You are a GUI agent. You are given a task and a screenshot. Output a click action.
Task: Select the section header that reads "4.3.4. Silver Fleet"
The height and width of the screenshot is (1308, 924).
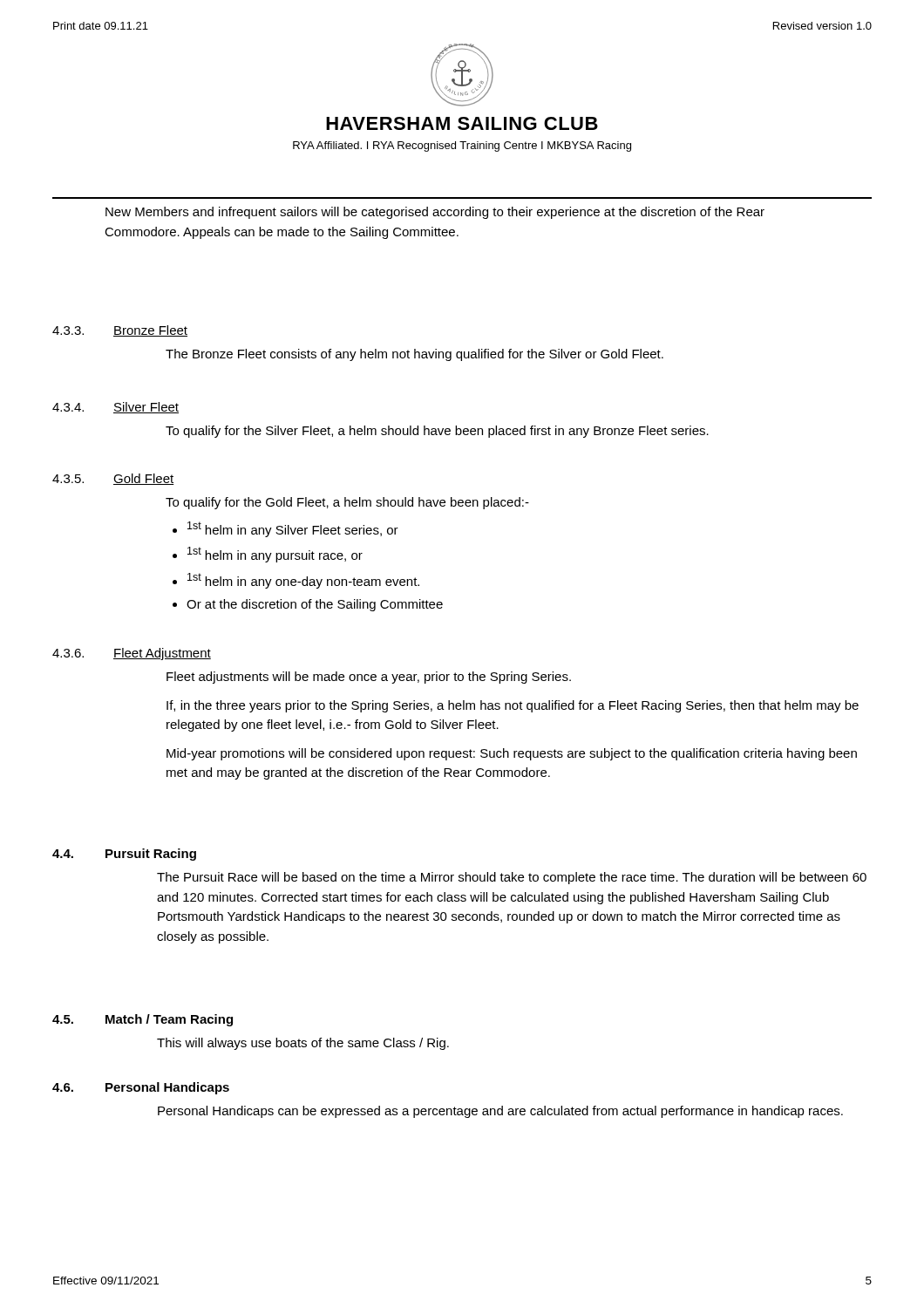[116, 407]
